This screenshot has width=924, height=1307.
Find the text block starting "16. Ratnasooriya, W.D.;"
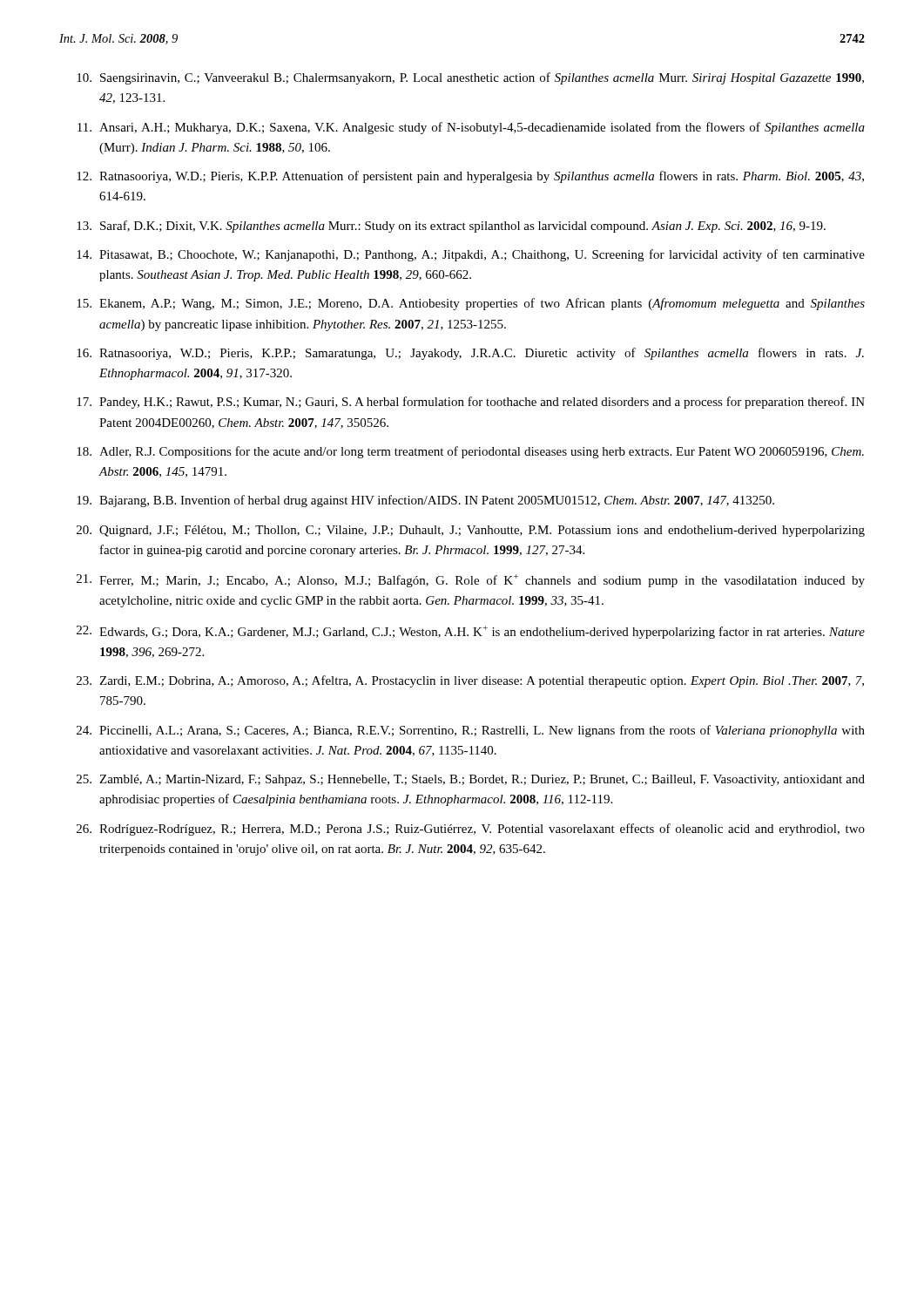tap(462, 363)
